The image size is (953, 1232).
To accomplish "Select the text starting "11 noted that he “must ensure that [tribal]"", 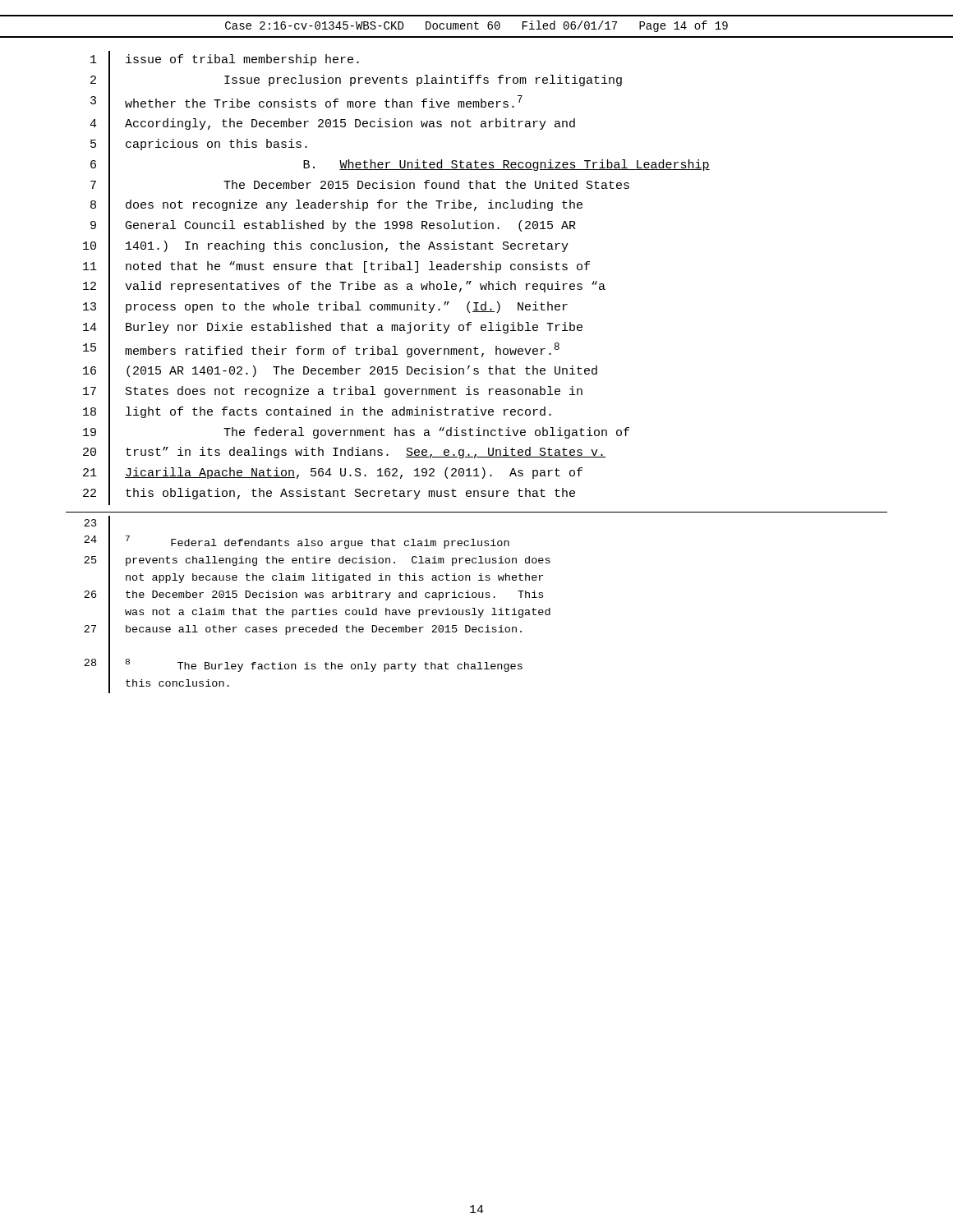I will (x=476, y=268).
